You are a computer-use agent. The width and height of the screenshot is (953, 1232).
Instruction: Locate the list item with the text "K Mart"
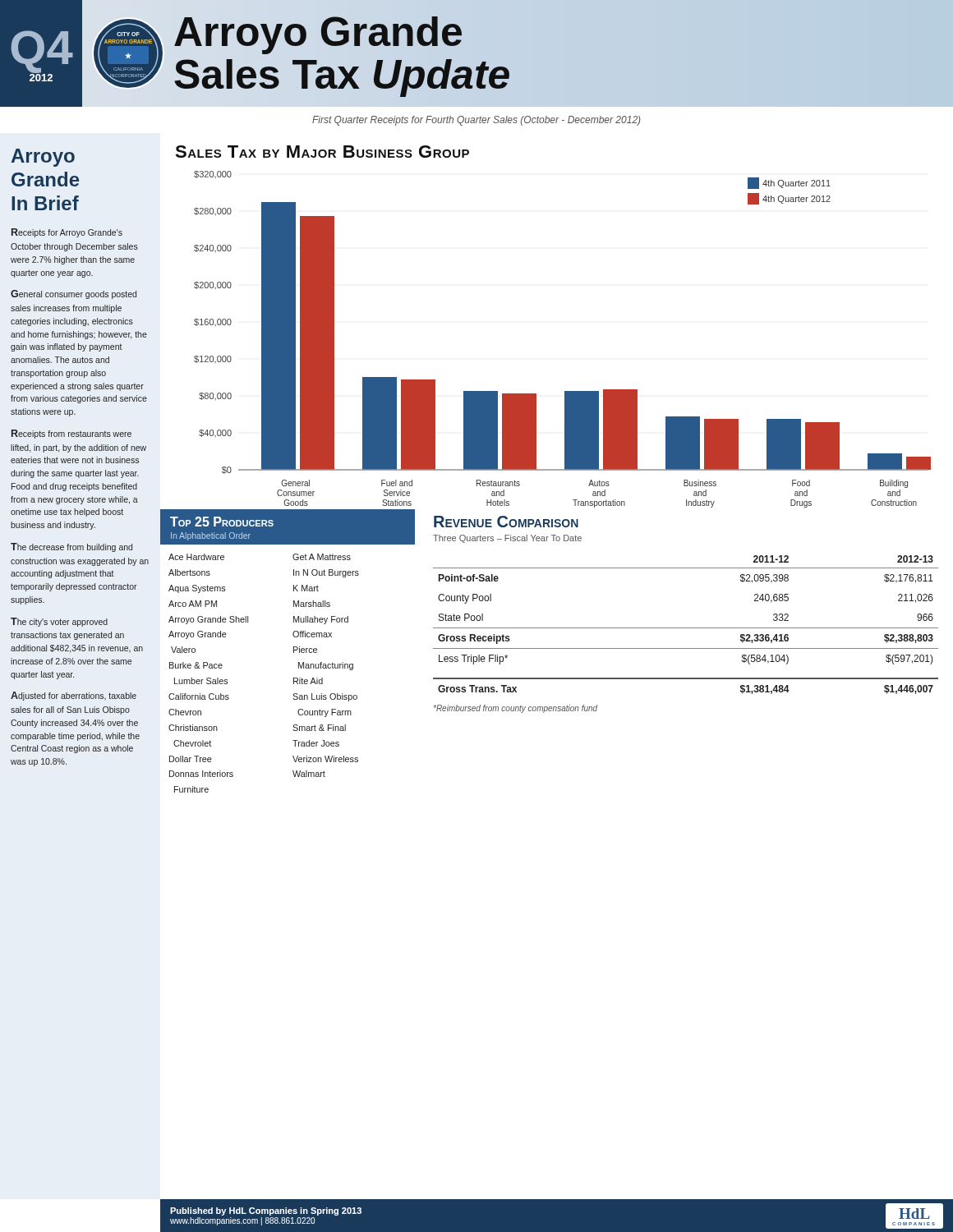(306, 588)
